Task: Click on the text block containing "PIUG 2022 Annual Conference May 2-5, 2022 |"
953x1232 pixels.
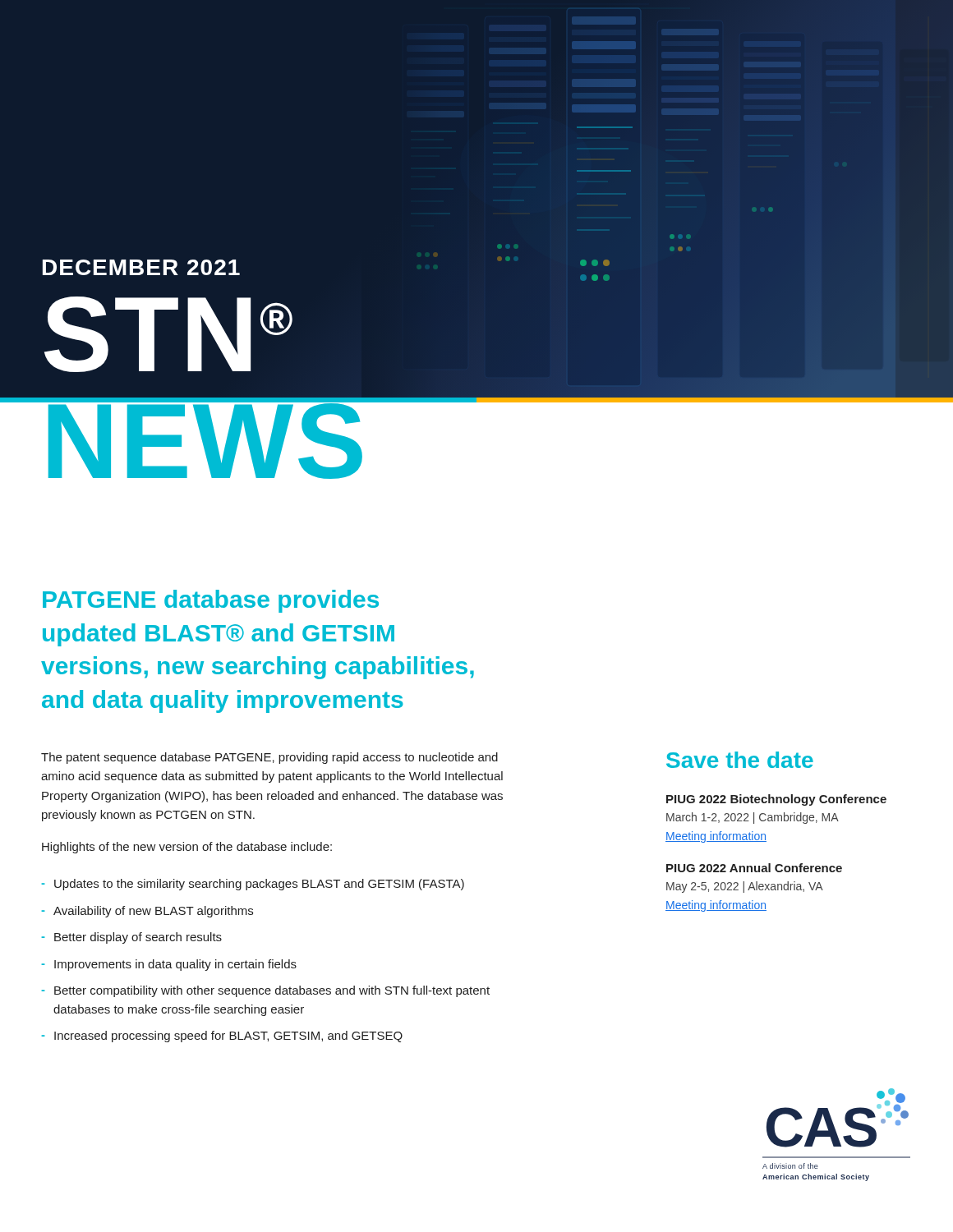Action: point(789,886)
